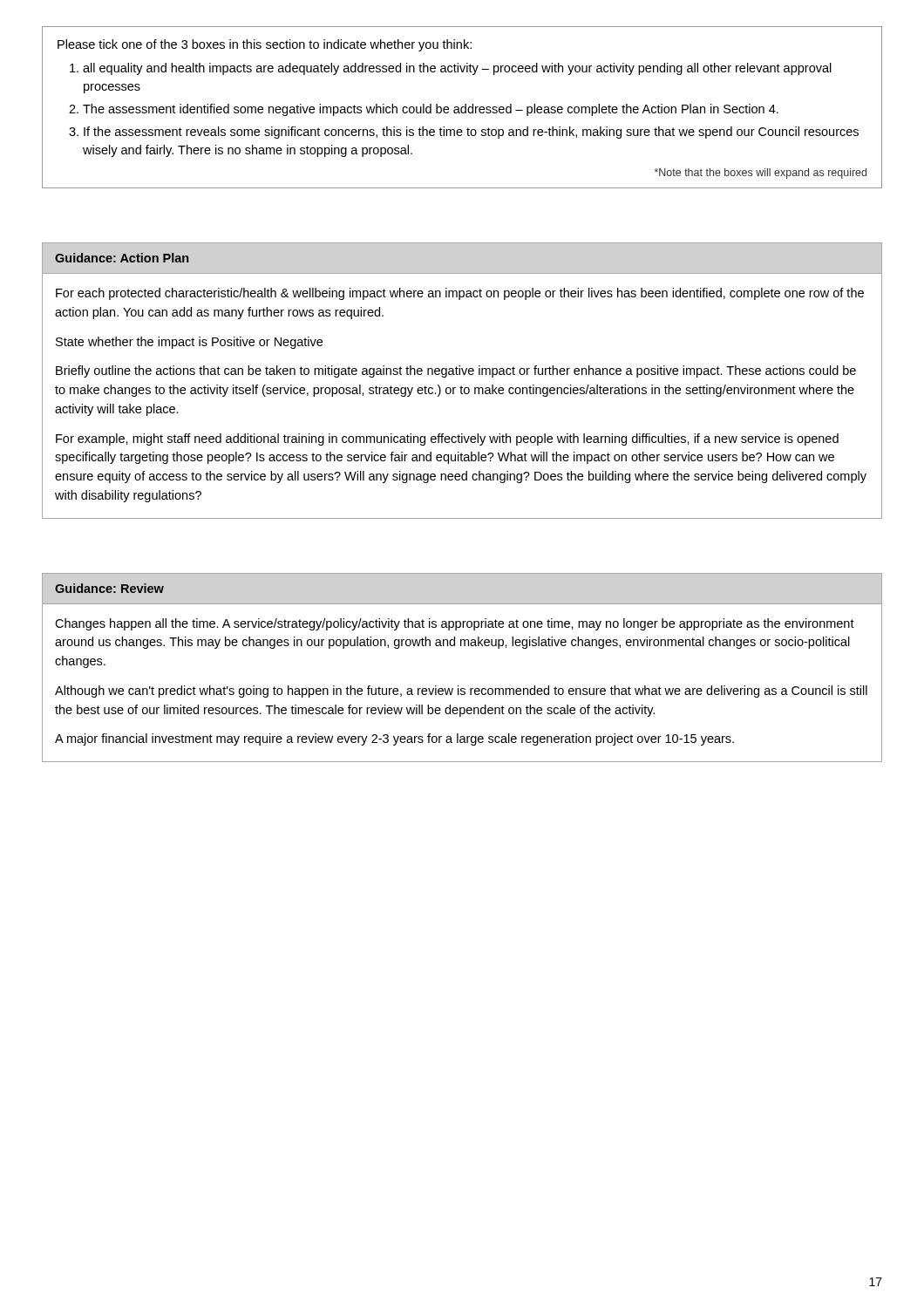The width and height of the screenshot is (924, 1308).
Task: Select a footnote
Action: tap(761, 173)
